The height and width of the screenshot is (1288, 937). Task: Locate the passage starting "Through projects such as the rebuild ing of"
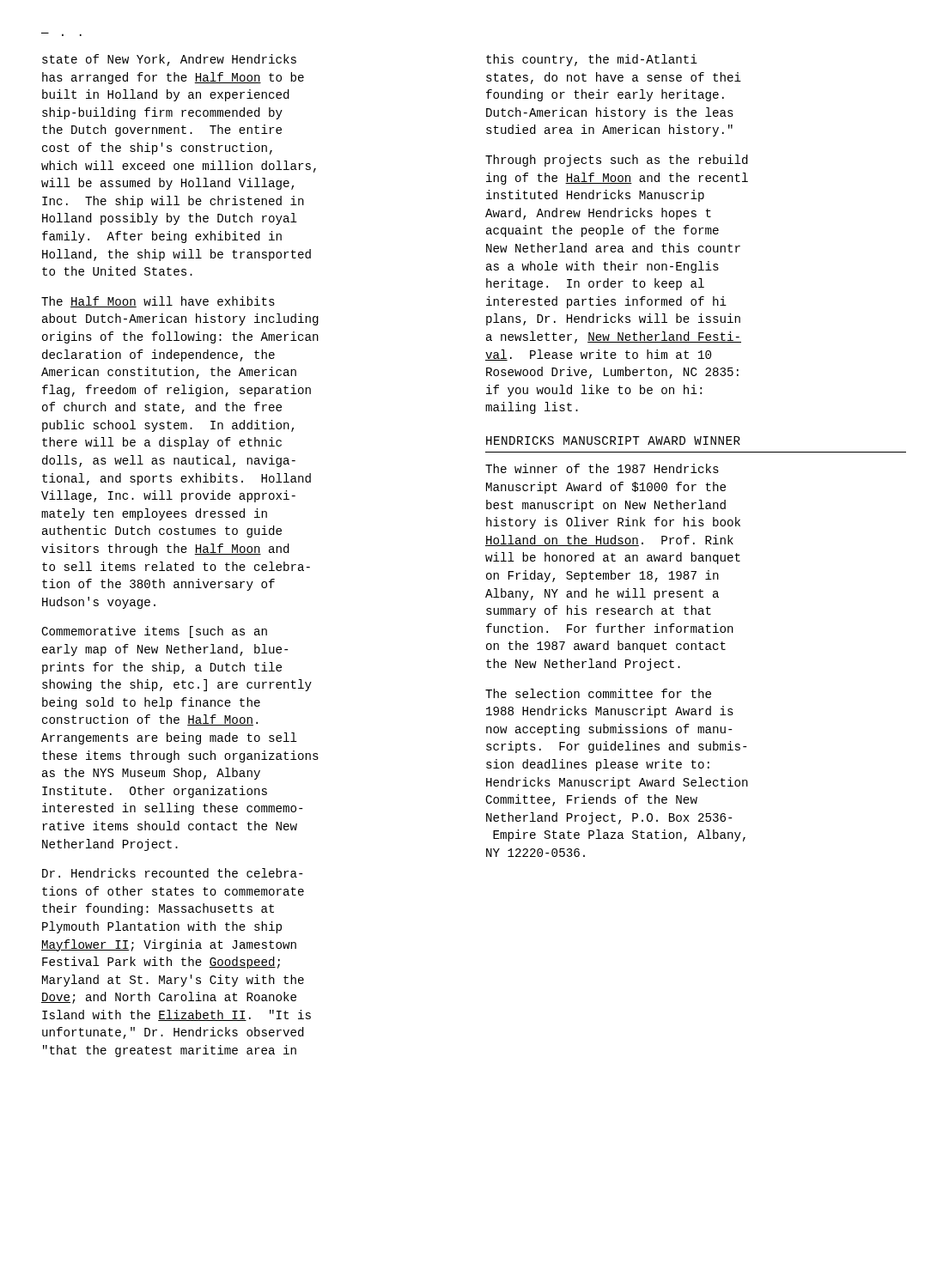tap(696, 285)
